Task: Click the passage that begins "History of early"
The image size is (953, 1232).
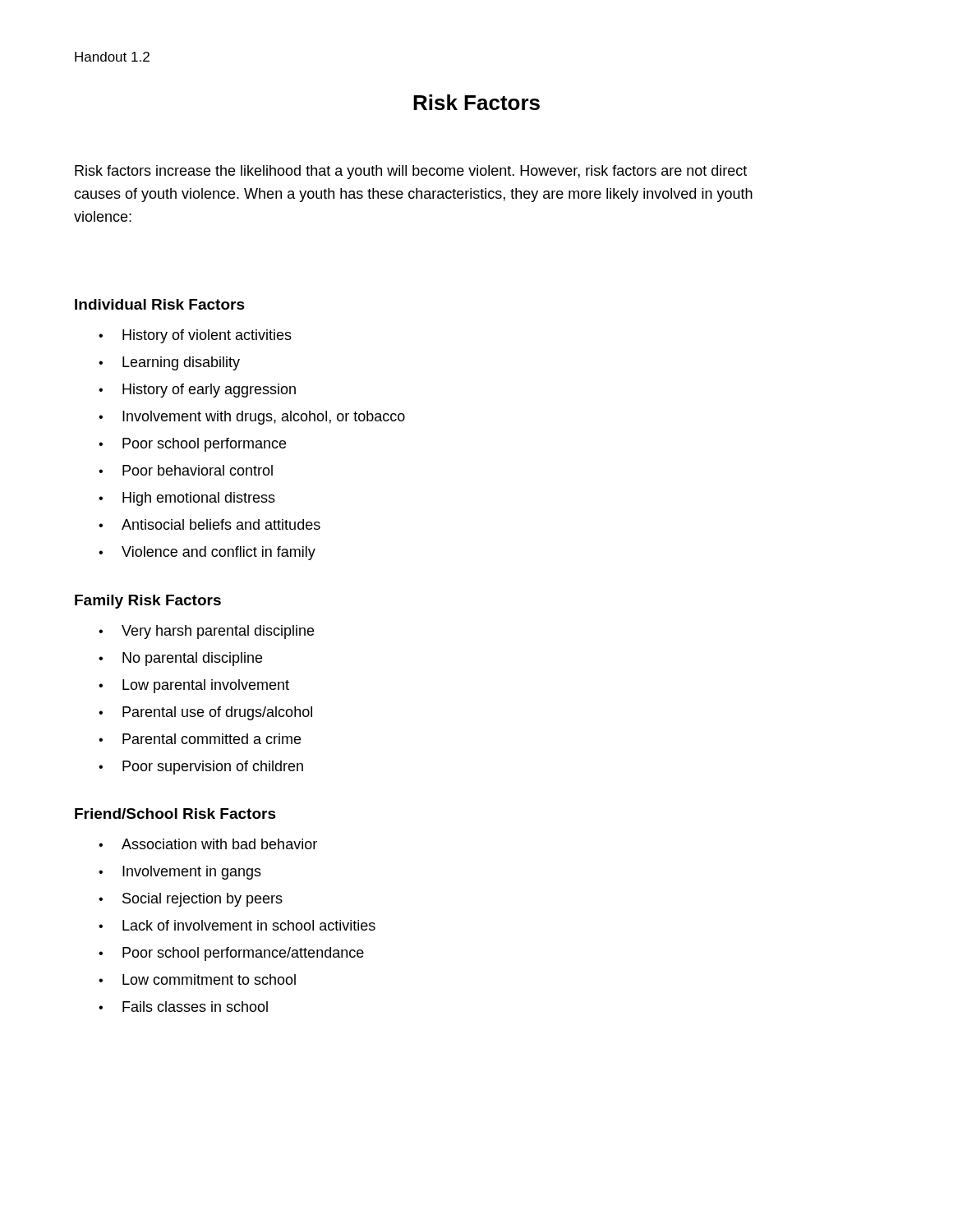Action: (x=197, y=391)
